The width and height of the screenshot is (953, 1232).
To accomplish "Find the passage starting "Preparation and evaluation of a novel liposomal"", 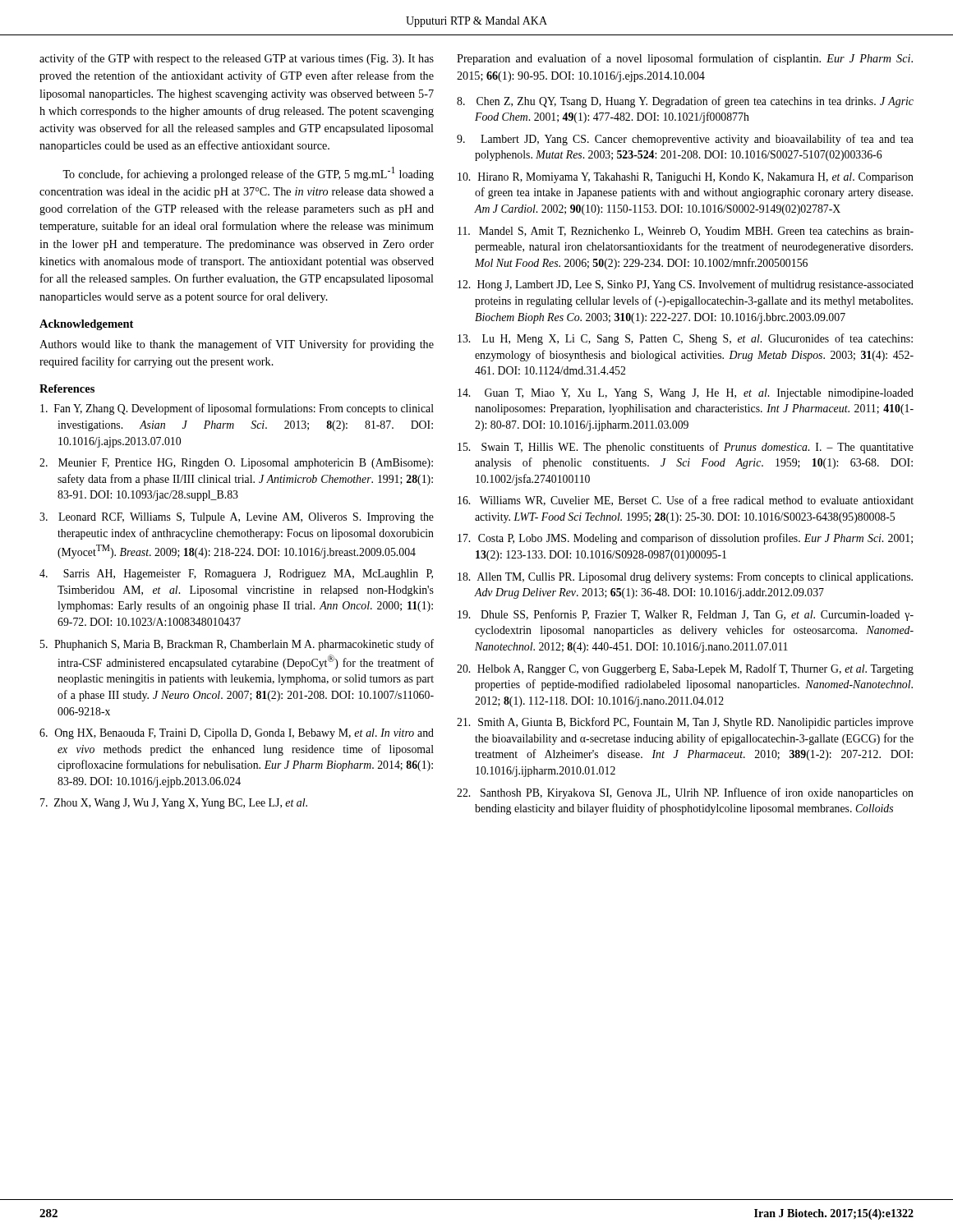I will (685, 68).
